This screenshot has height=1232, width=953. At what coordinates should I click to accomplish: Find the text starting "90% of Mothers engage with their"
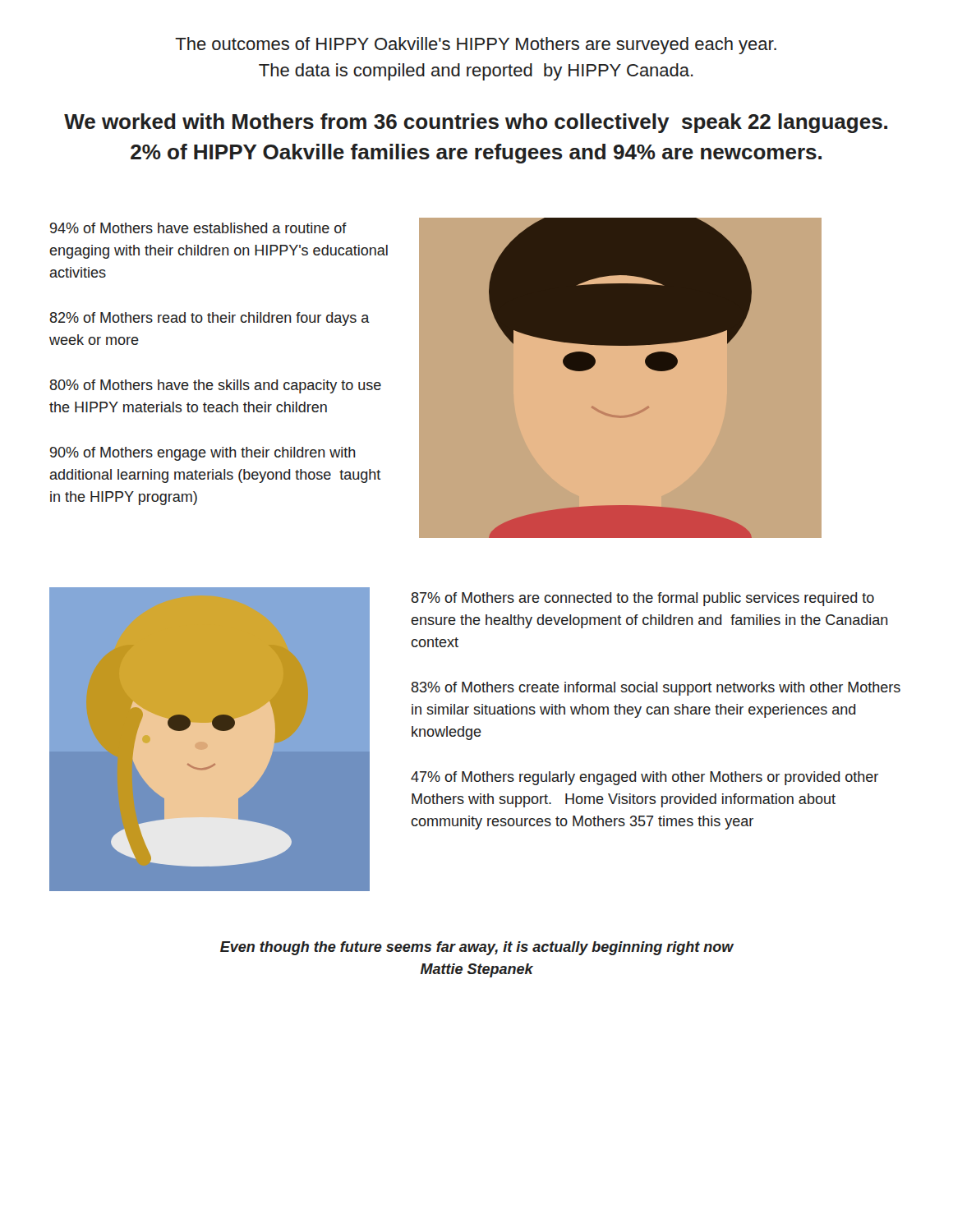[x=222, y=475]
